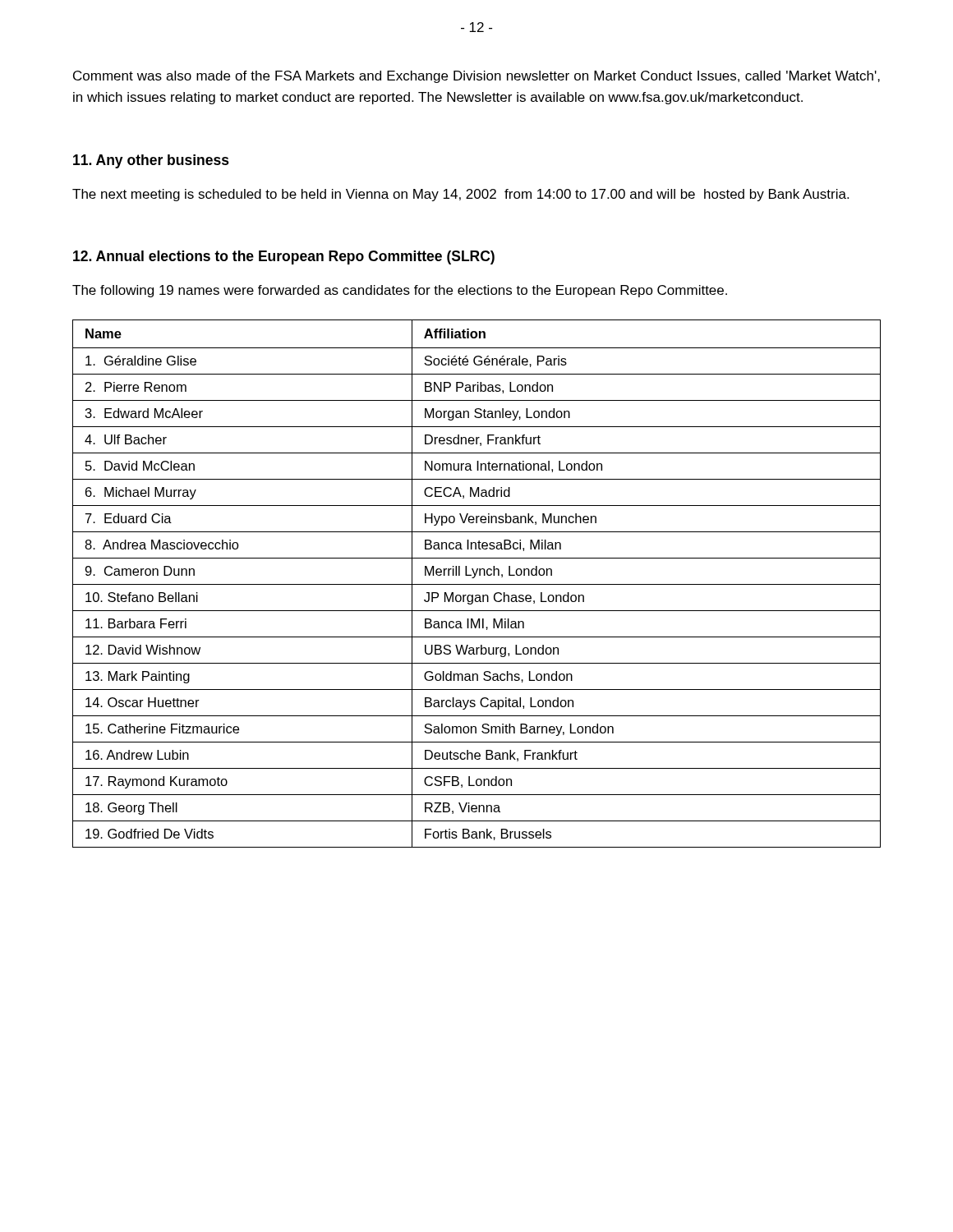Locate the block of text that opens with "Comment was also made of the FSA Markets"
The image size is (953, 1232).
coord(476,87)
